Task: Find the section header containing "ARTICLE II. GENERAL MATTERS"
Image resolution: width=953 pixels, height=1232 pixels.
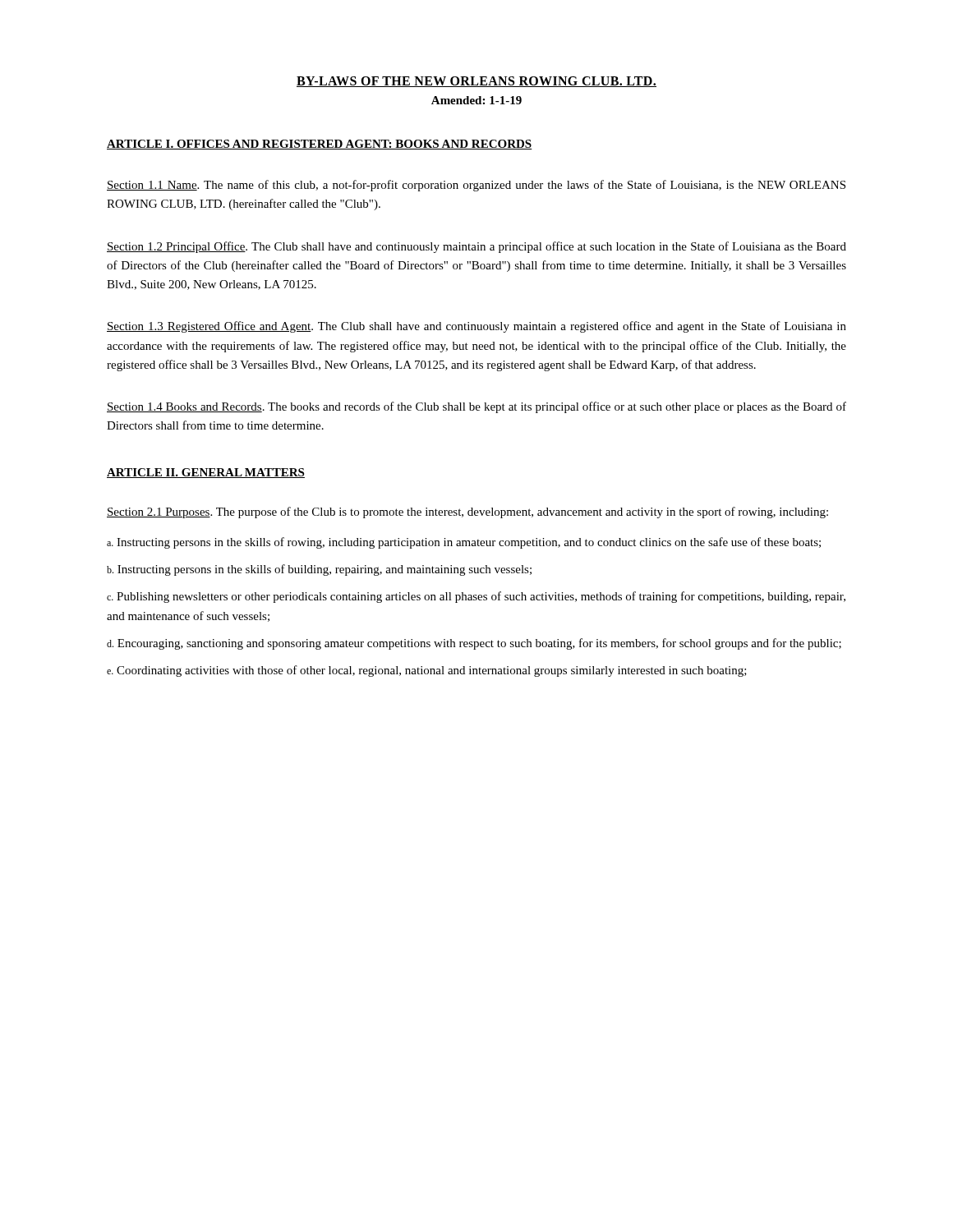Action: pos(206,472)
